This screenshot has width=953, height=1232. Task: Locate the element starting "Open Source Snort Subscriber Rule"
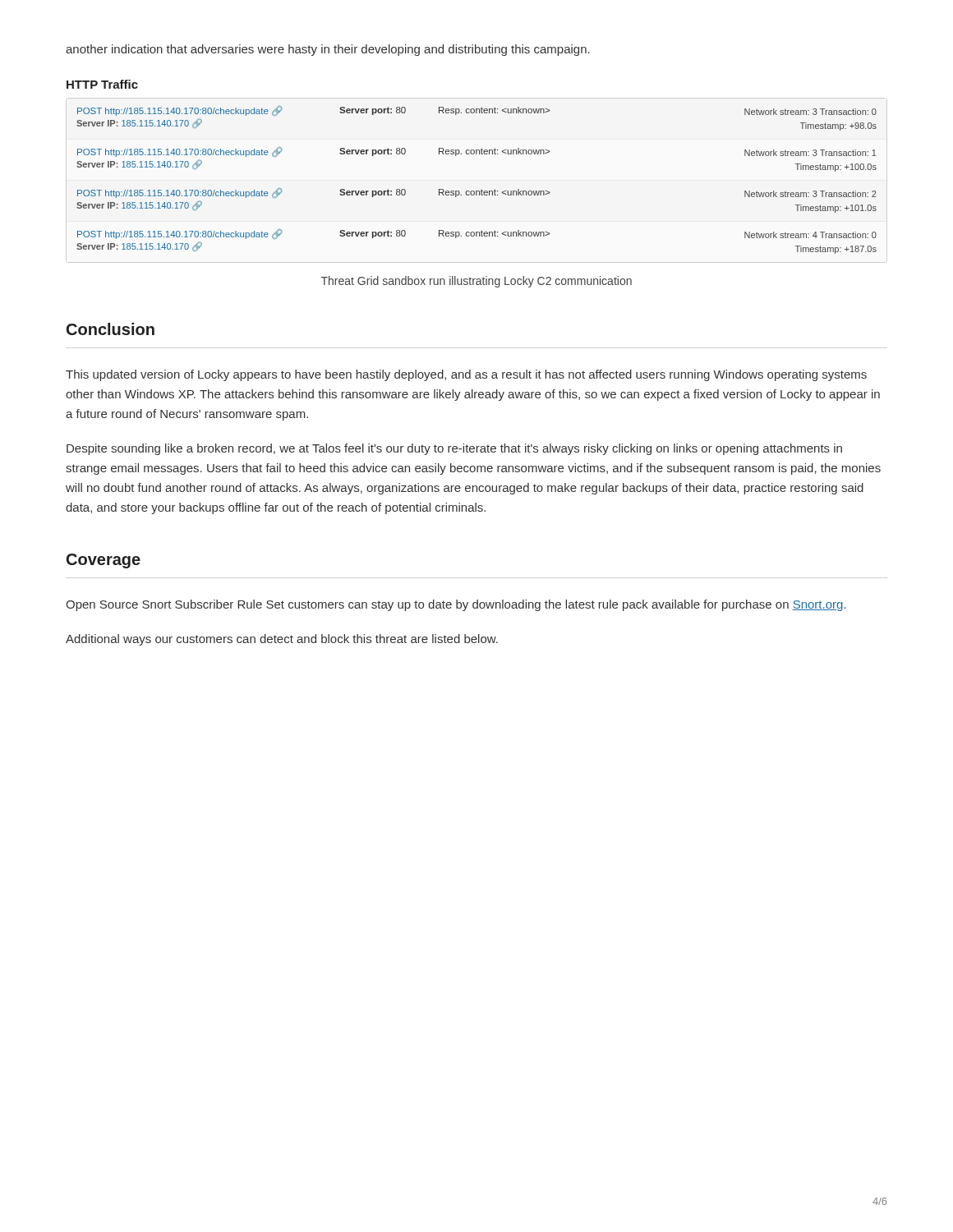[x=456, y=604]
